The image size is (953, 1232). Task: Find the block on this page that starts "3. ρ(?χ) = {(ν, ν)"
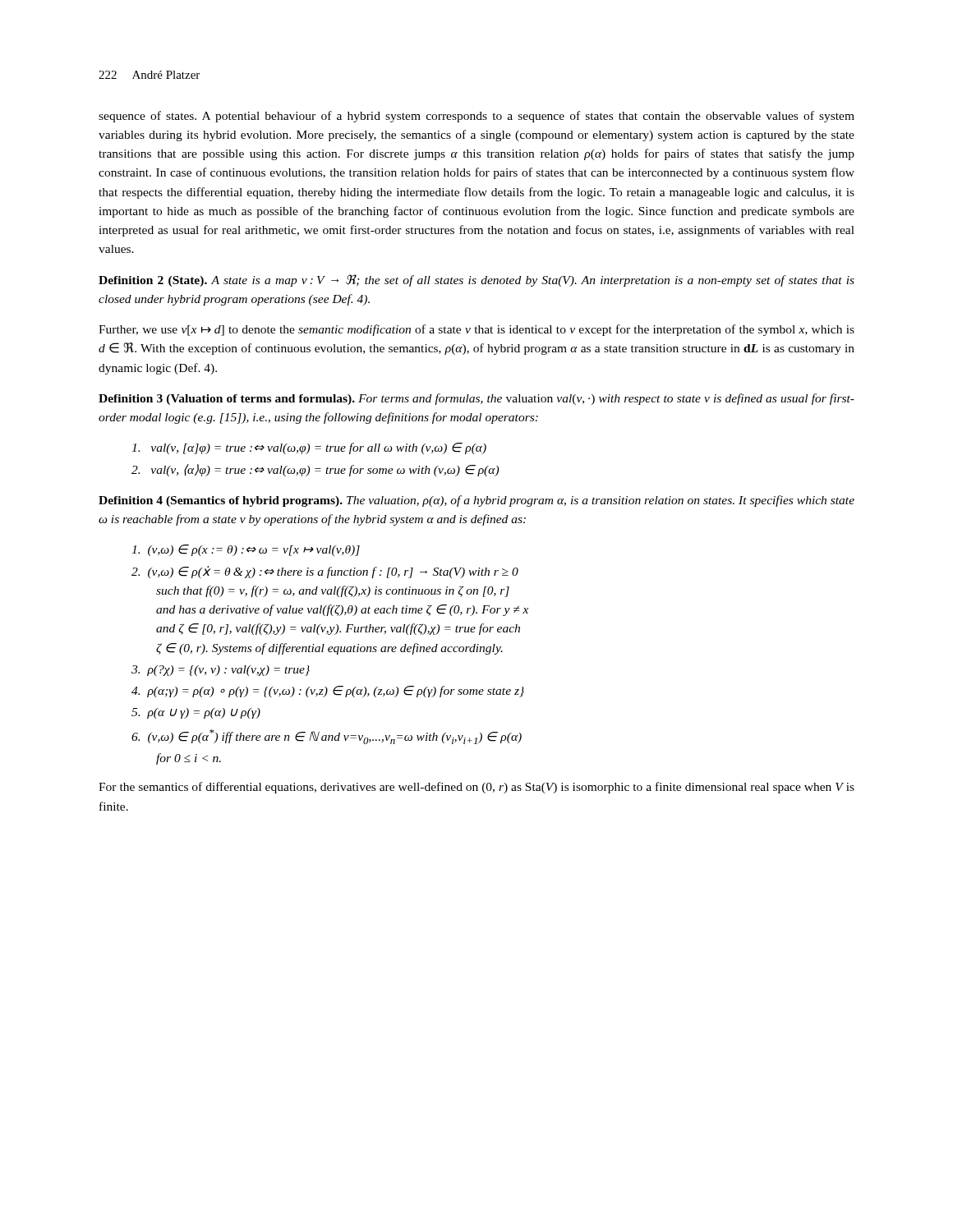221,669
